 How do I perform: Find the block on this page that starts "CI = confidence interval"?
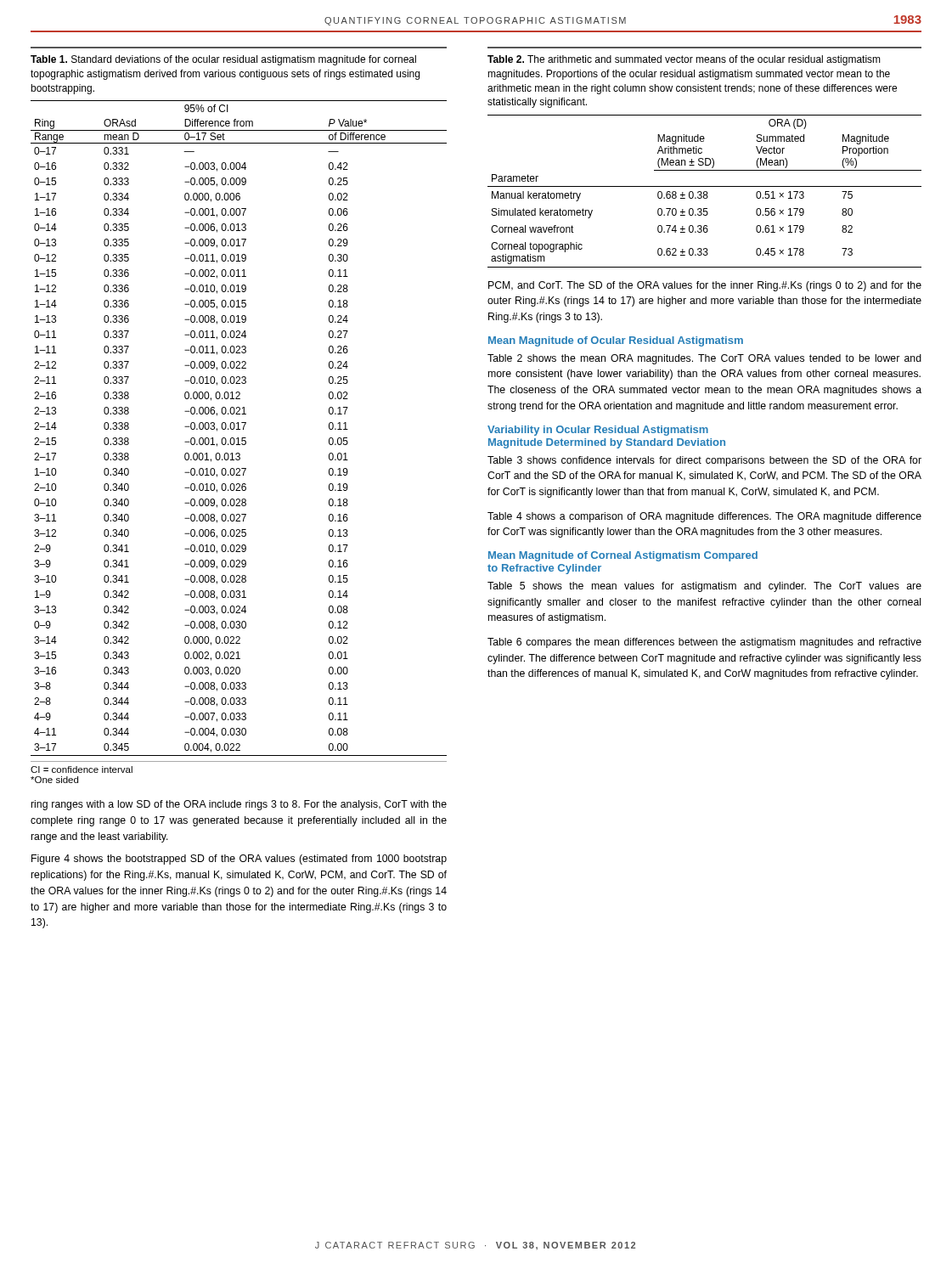coord(82,775)
